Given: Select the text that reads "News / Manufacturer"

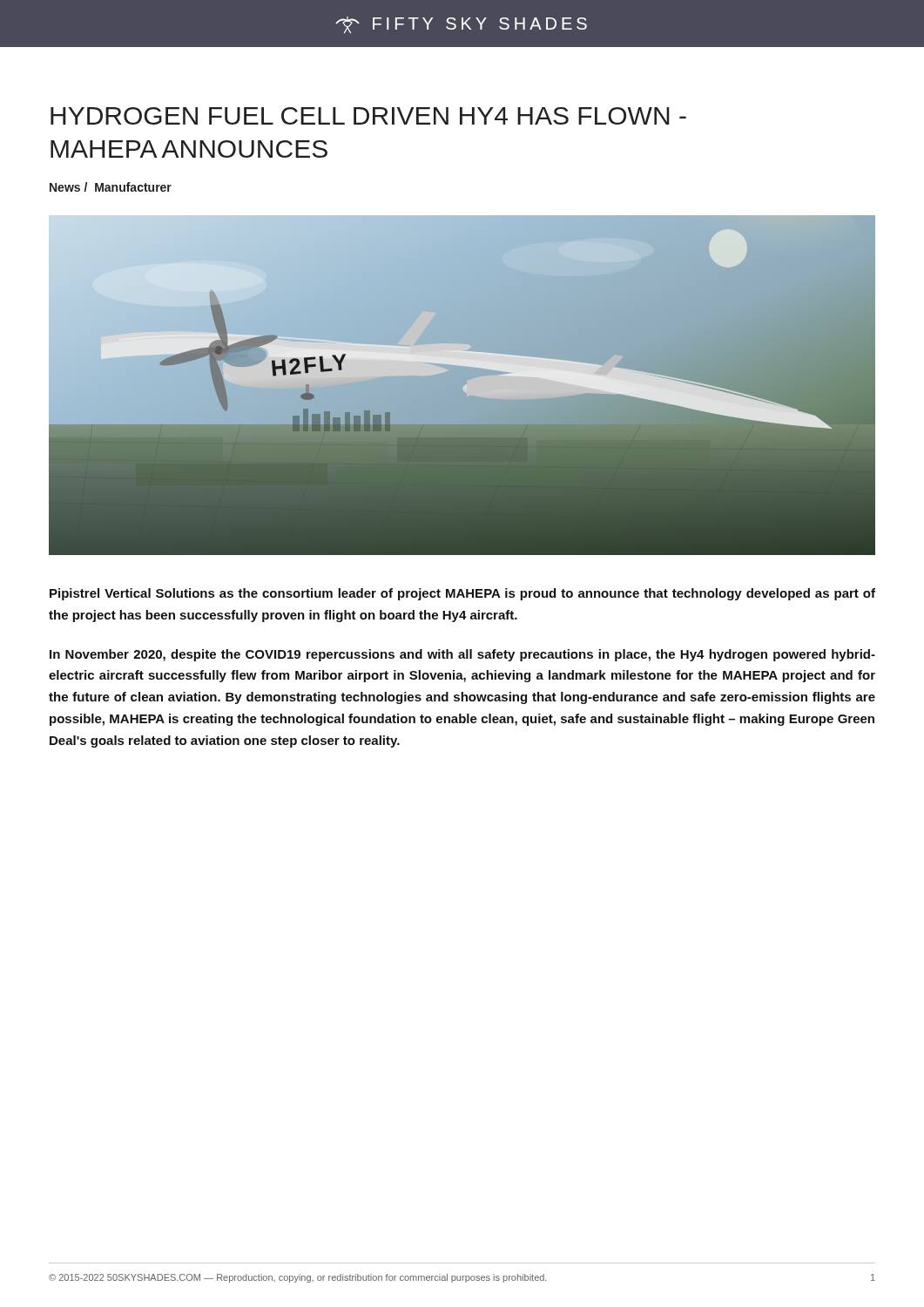Looking at the screenshot, I should tap(110, 187).
